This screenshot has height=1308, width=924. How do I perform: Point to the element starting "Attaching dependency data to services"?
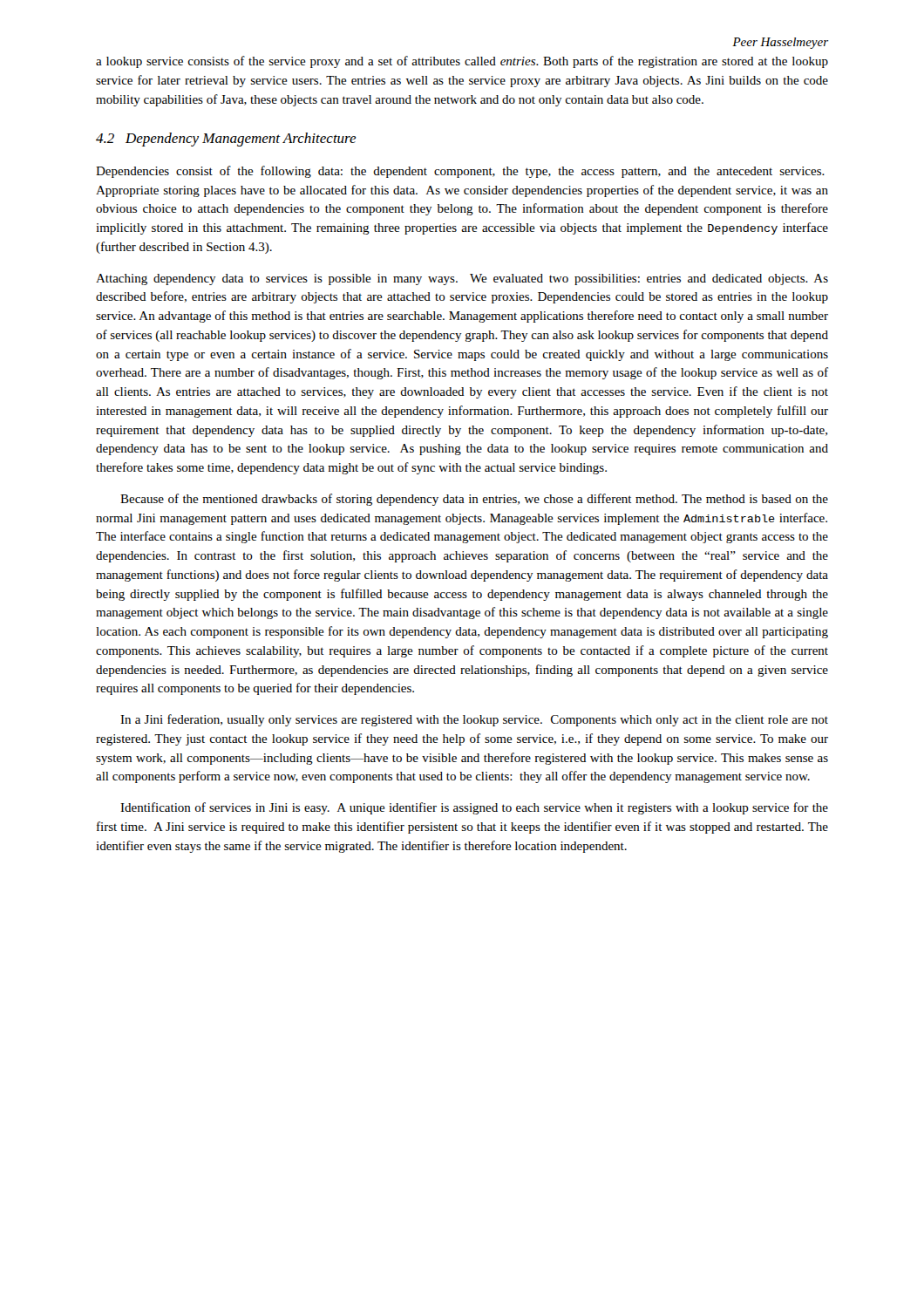pos(462,373)
